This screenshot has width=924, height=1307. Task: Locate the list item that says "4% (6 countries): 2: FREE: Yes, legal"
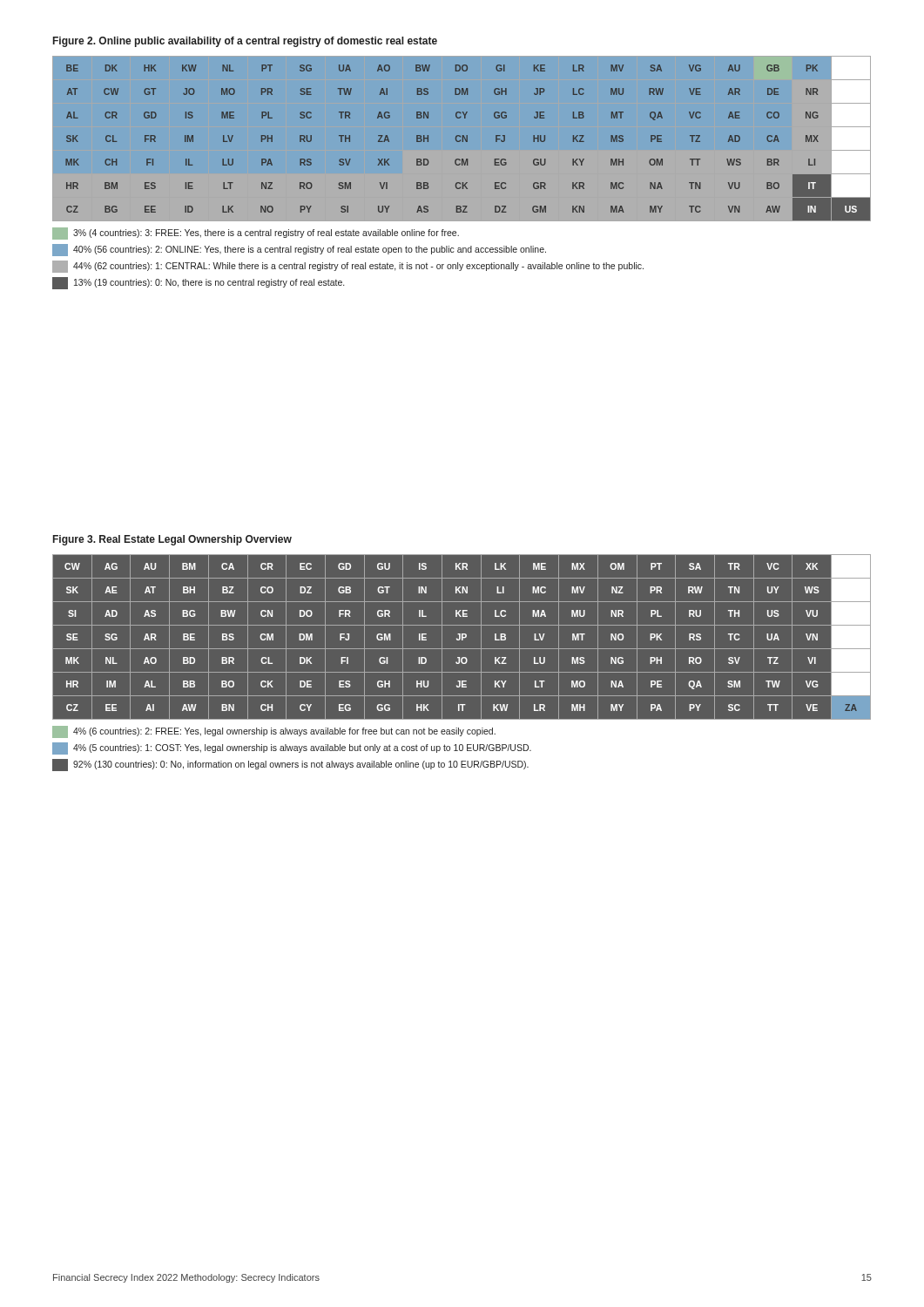[274, 732]
